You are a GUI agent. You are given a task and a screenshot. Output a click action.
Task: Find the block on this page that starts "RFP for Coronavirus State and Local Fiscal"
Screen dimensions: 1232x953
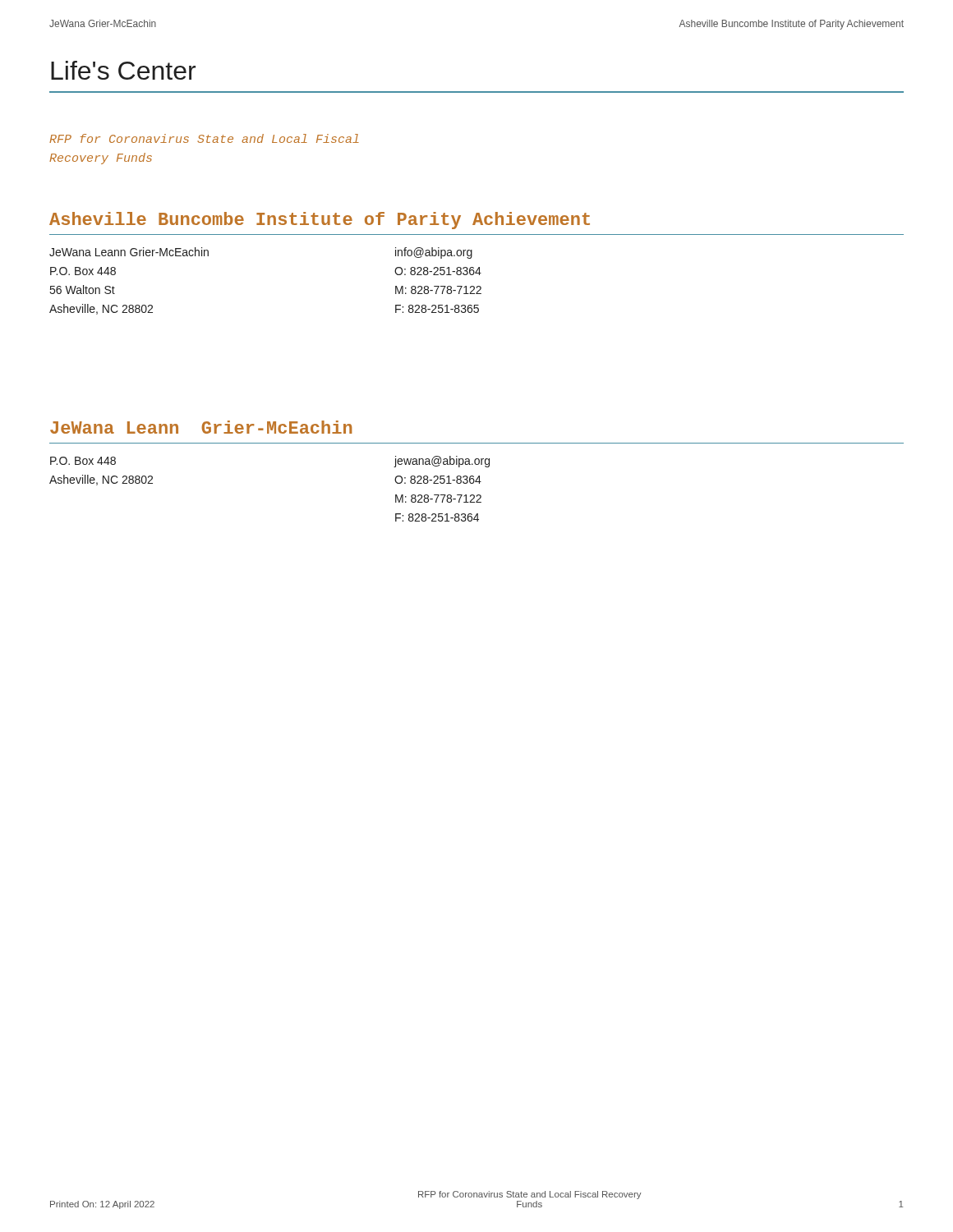pos(205,149)
